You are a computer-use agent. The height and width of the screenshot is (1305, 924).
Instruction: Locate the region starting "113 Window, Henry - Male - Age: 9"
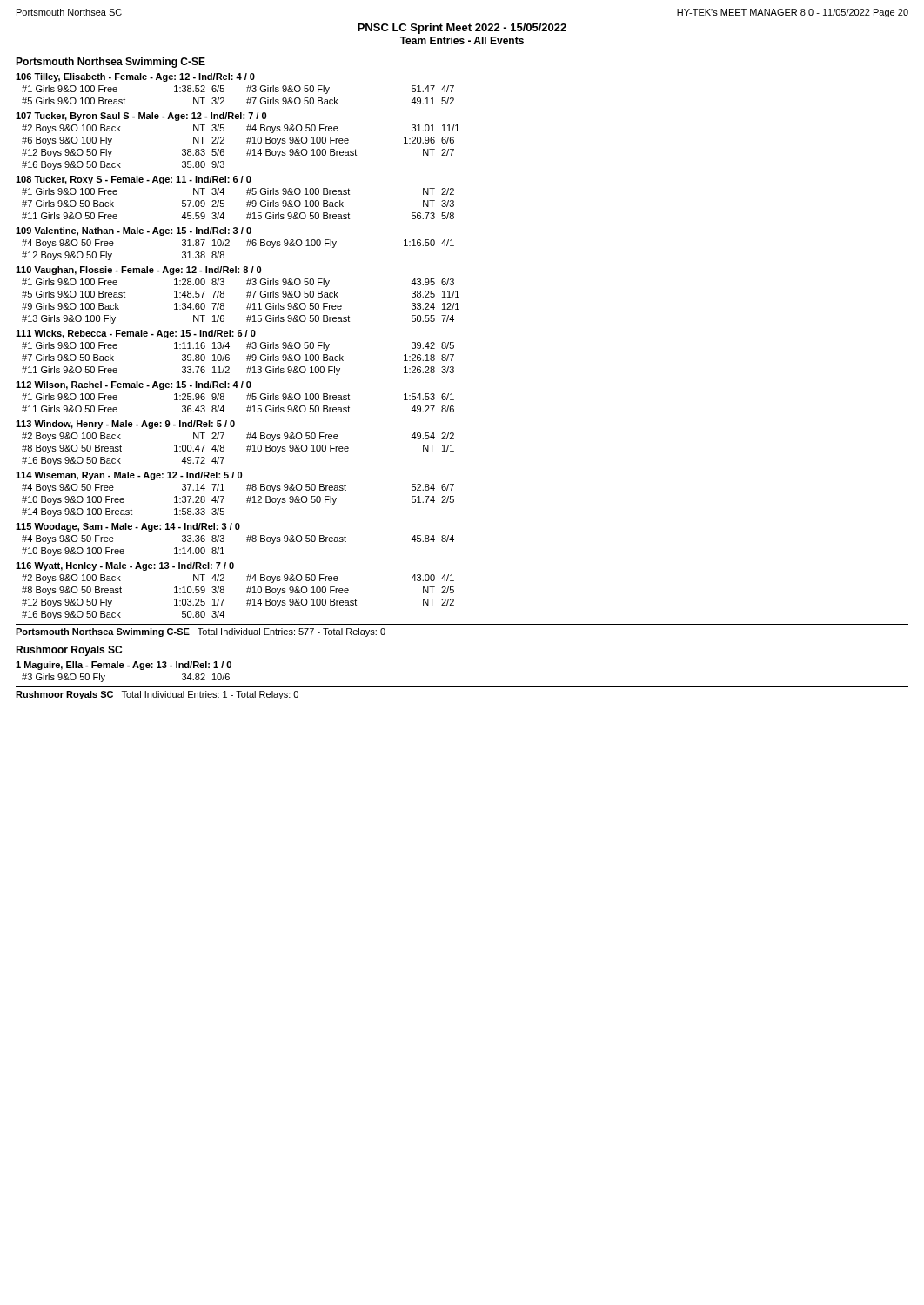point(125,424)
